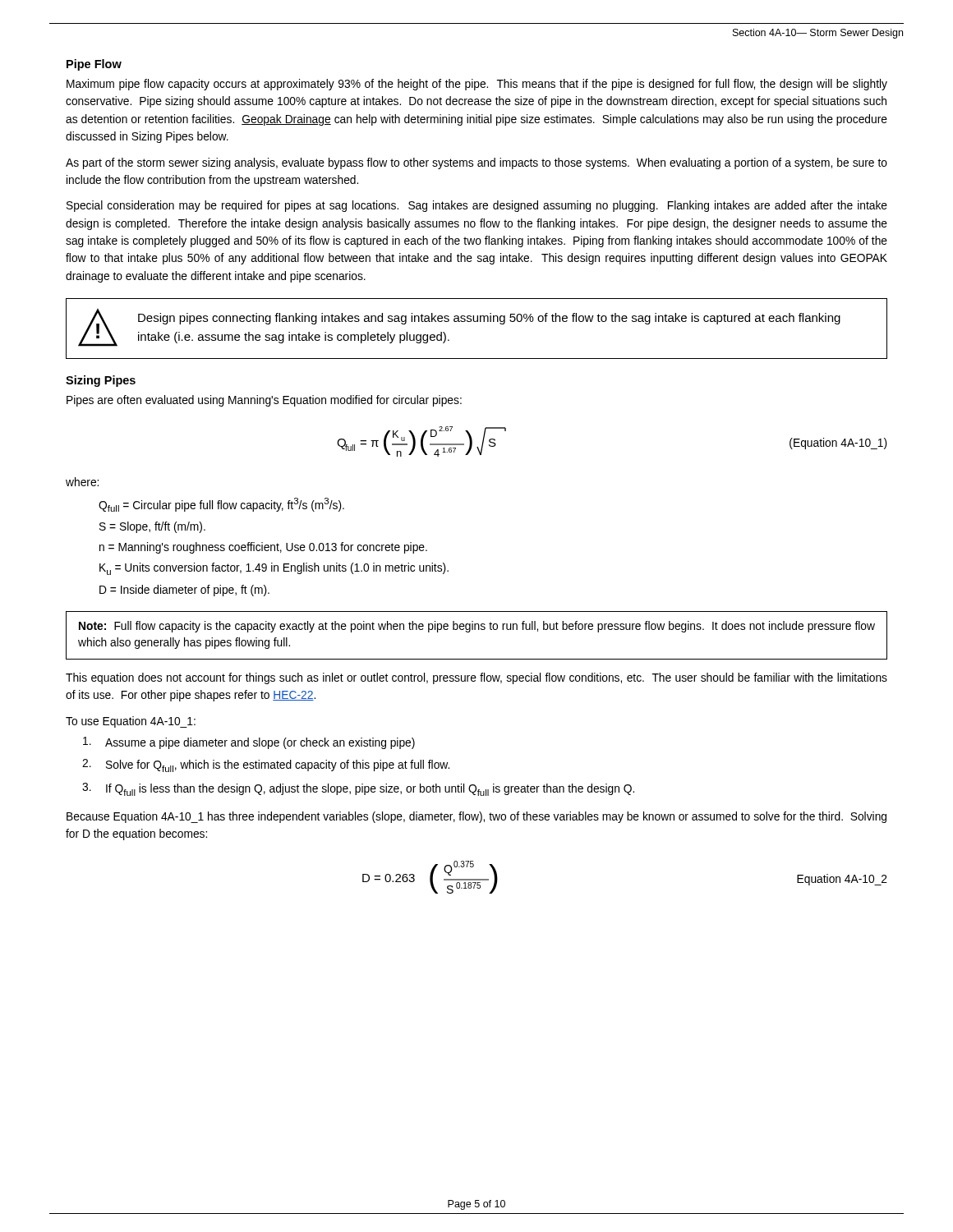Select the text block containing "D = Inside"
This screenshot has height=1232, width=953.
[184, 590]
